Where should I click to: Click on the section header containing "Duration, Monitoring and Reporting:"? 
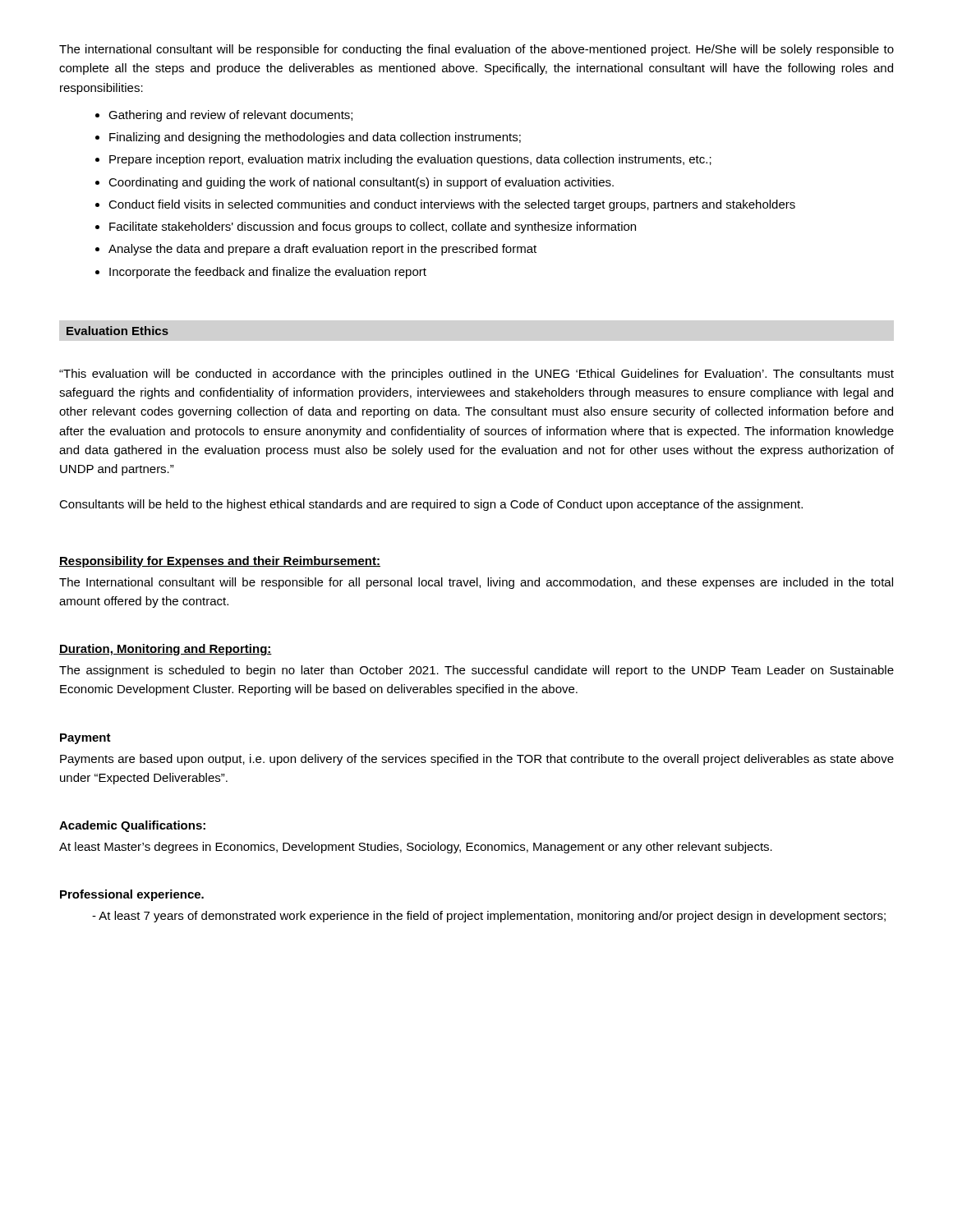pyautogui.click(x=165, y=648)
